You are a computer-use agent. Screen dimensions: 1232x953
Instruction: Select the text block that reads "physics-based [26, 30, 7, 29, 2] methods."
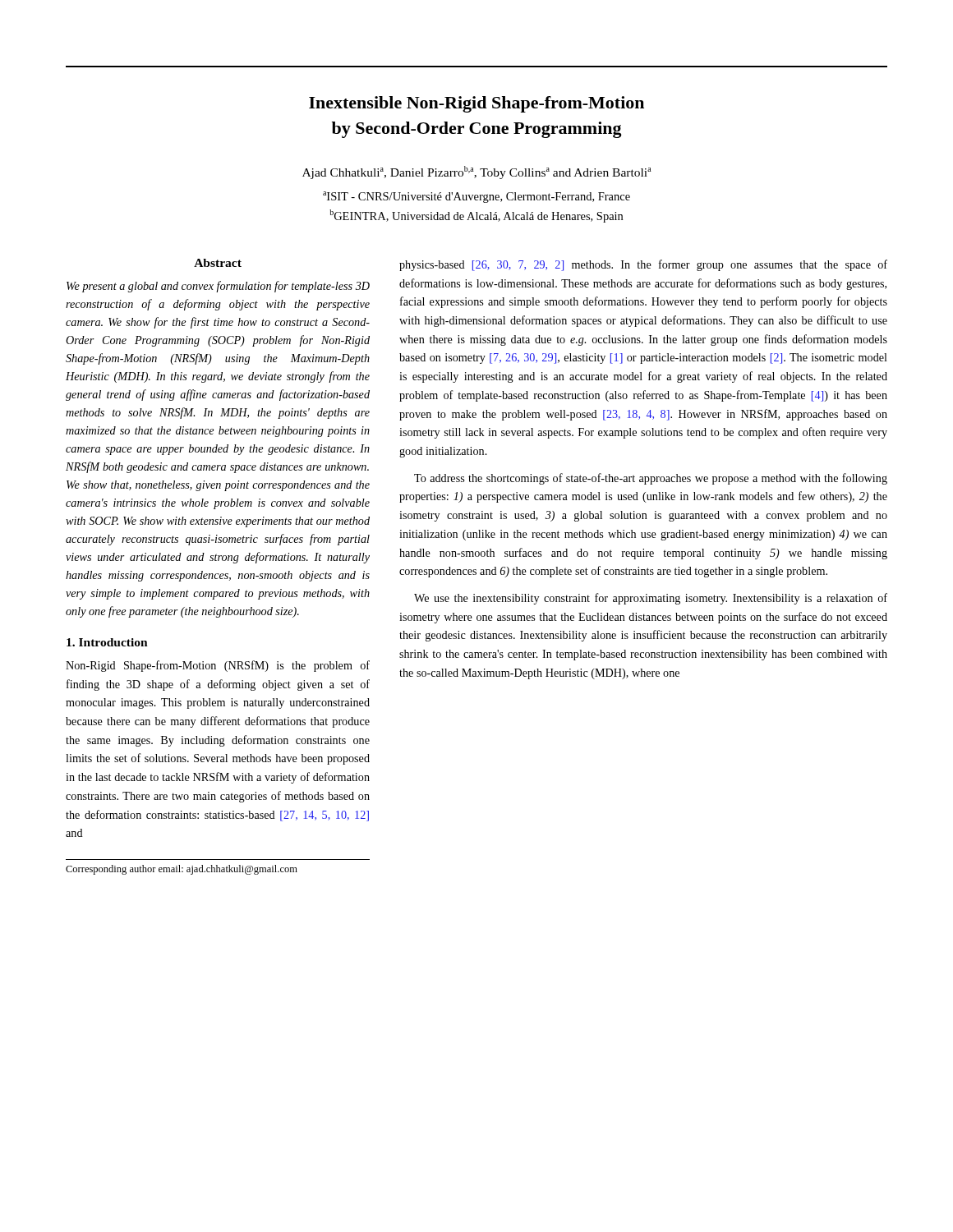tap(643, 358)
